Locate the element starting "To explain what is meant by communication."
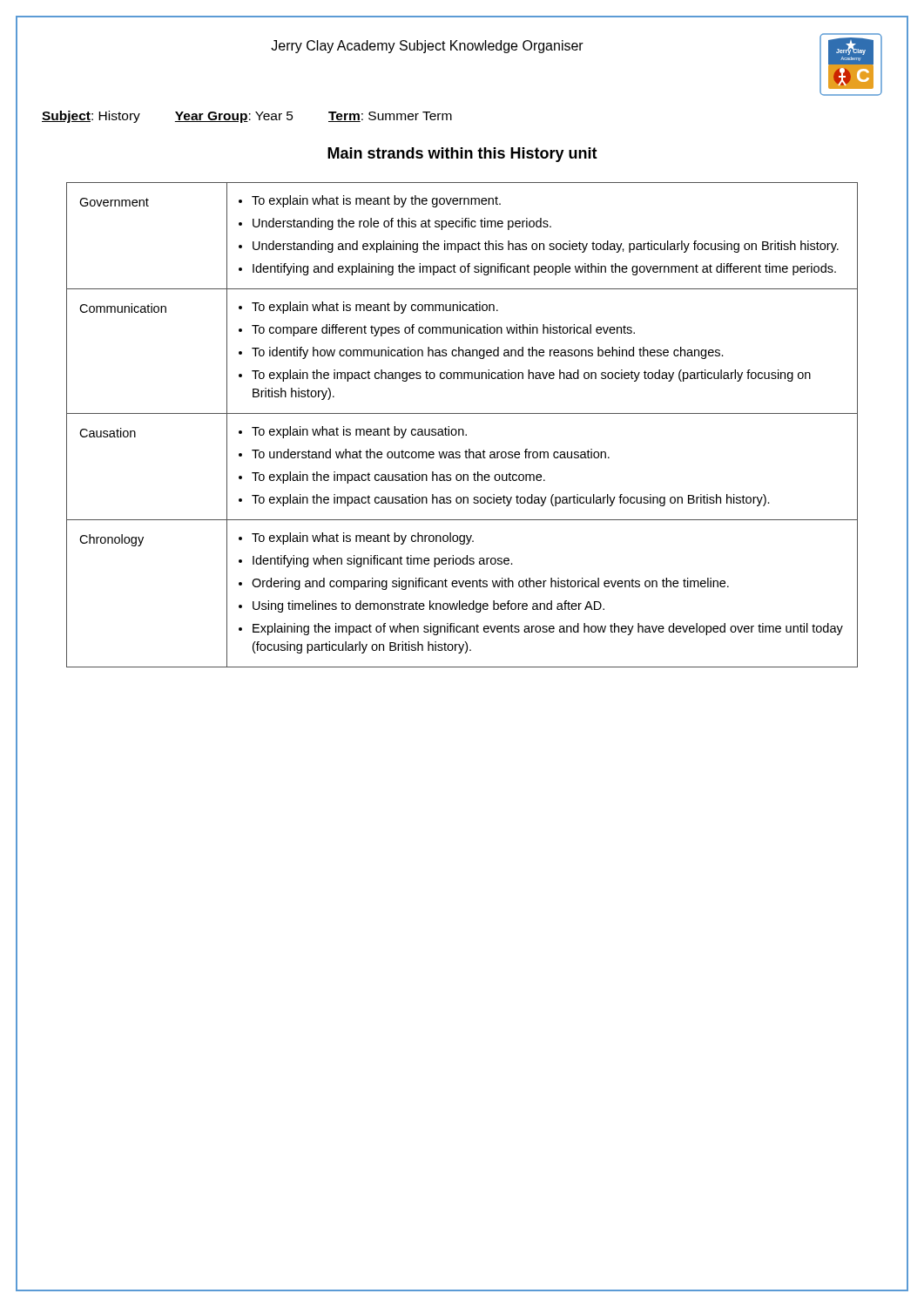Image resolution: width=924 pixels, height=1307 pixels. 375,307
